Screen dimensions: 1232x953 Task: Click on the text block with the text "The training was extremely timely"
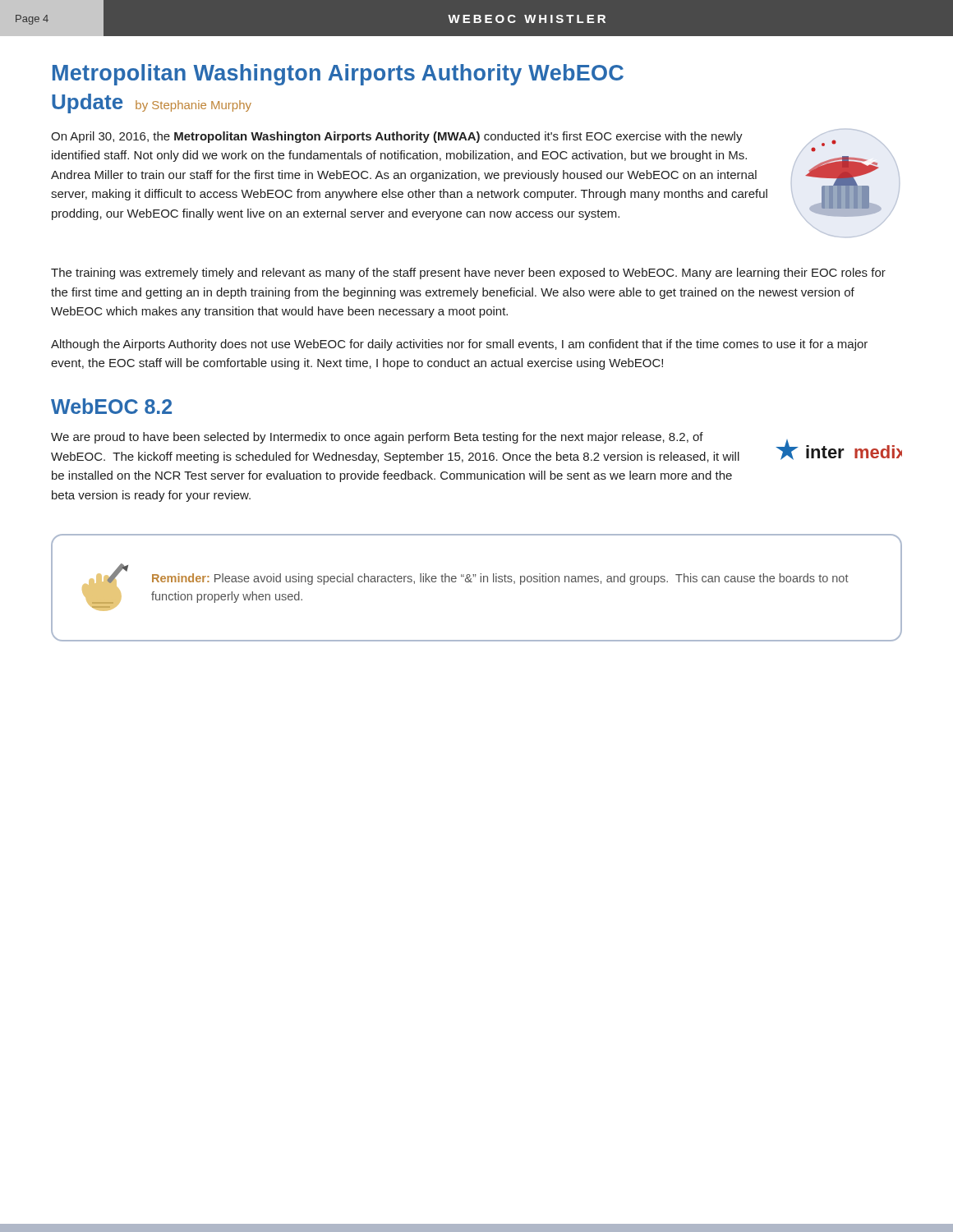468,292
